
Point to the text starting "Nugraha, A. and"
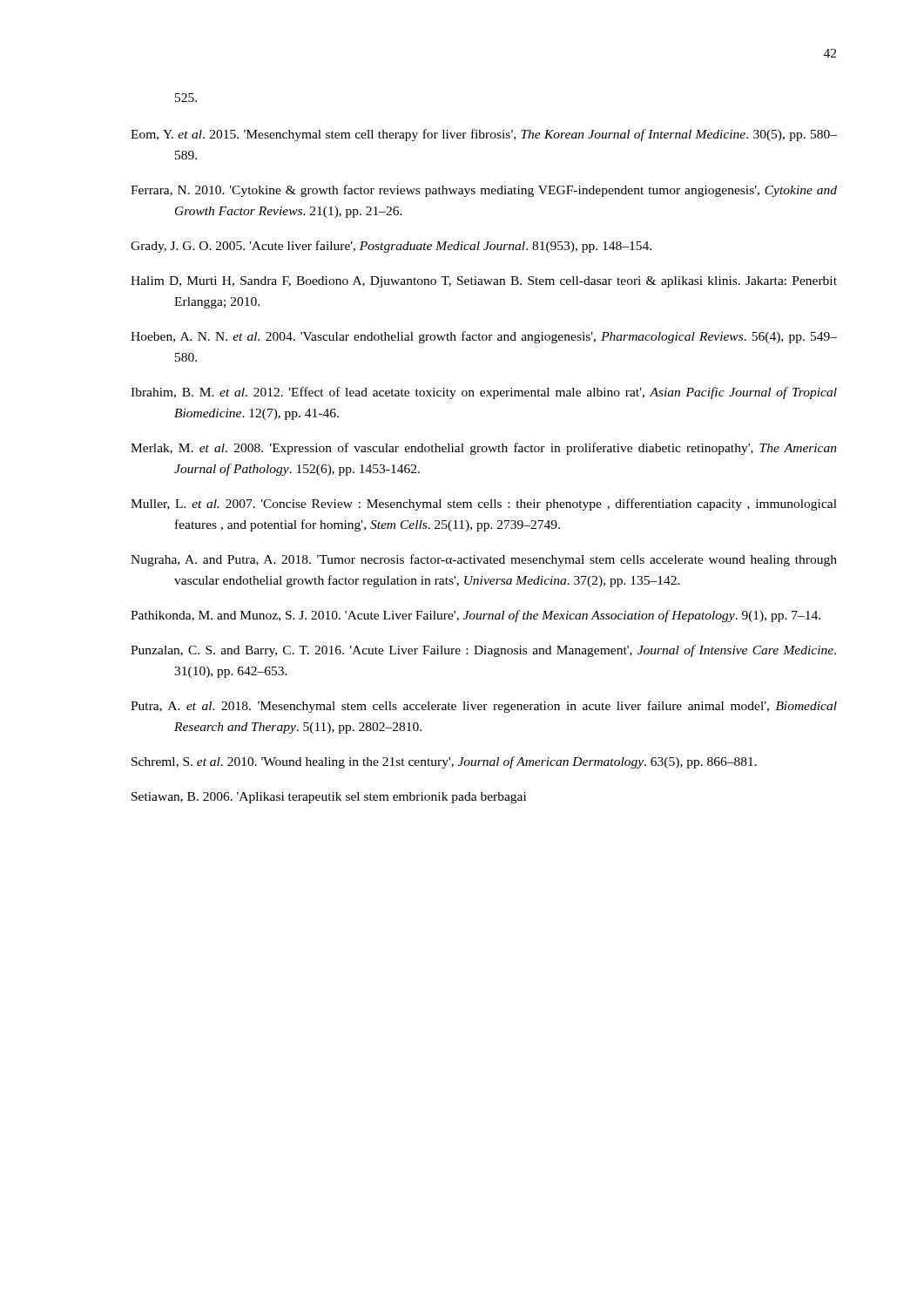[484, 570]
